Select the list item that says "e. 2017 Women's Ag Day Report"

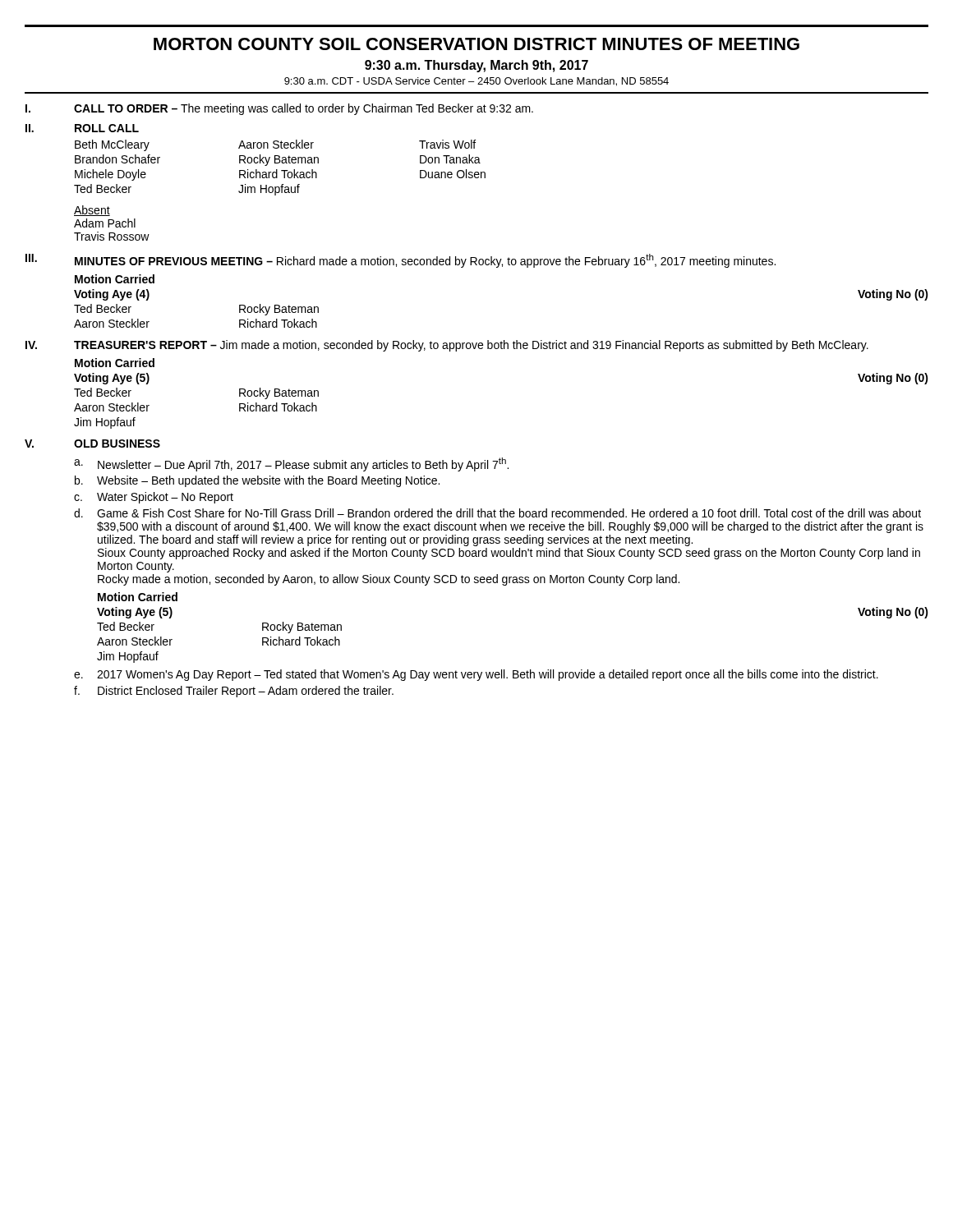[501, 675]
